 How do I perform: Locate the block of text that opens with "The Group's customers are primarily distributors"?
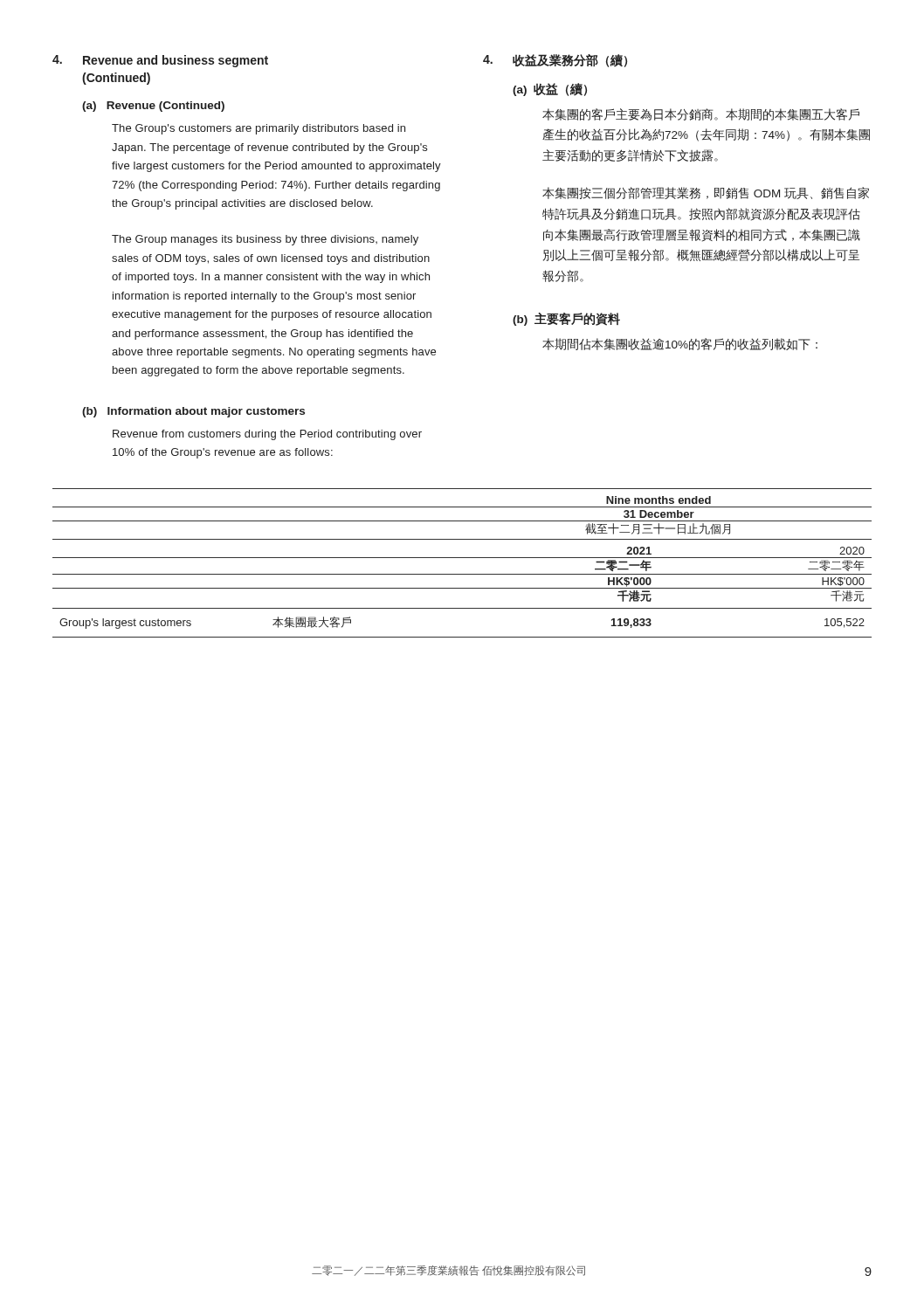tap(276, 166)
